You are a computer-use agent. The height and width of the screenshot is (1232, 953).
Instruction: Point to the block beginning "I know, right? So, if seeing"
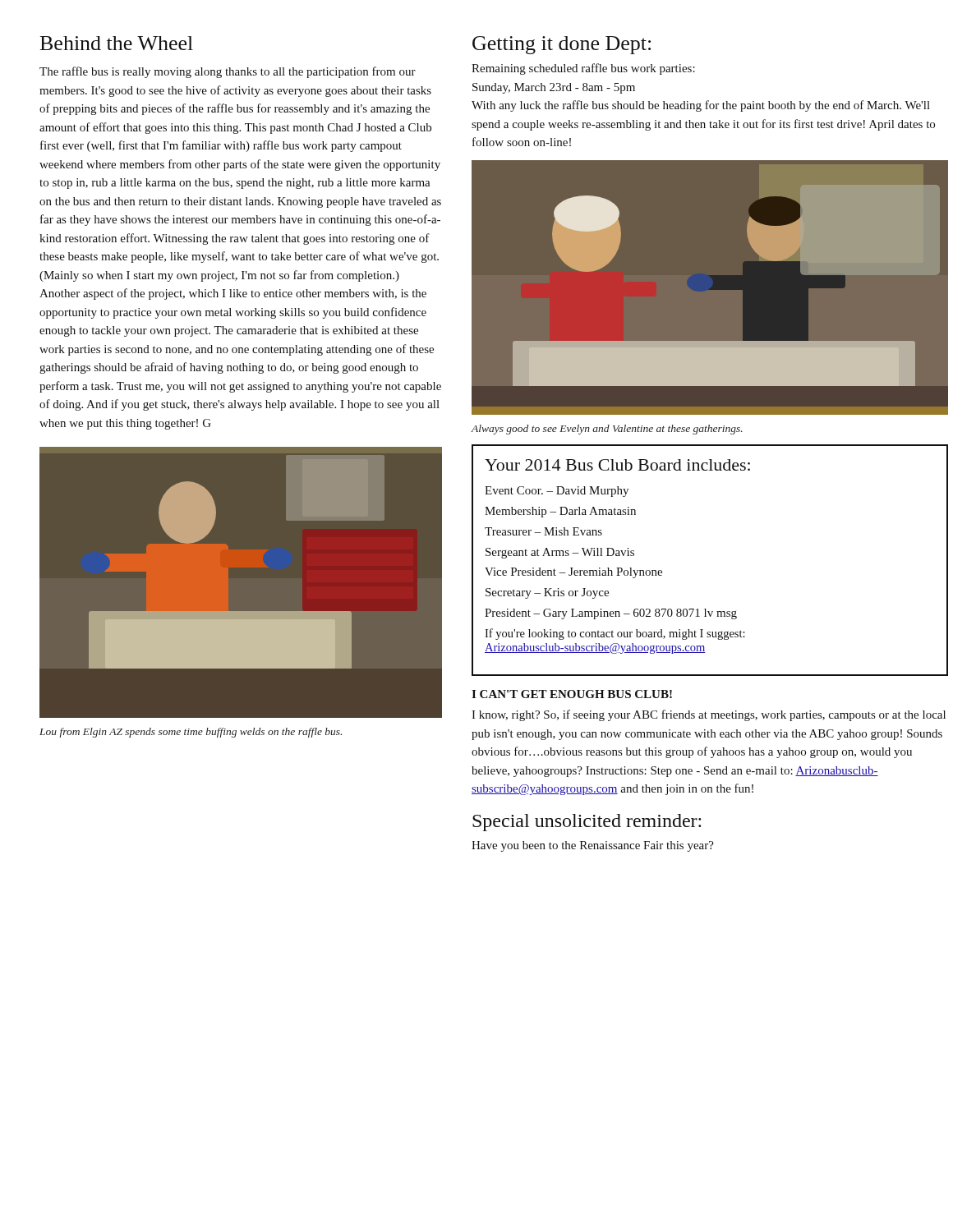710,752
